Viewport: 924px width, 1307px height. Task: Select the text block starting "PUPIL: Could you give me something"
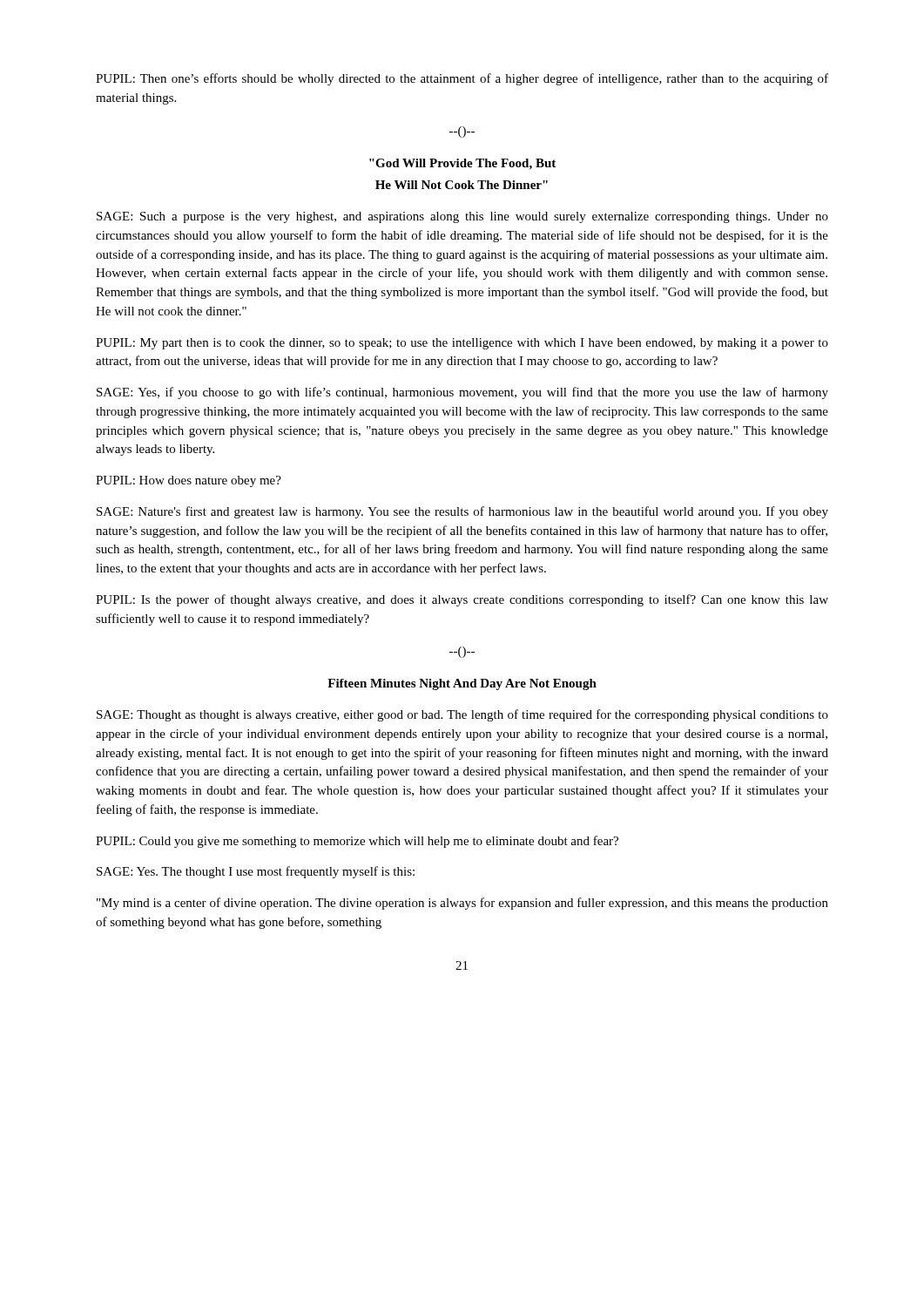click(x=357, y=840)
